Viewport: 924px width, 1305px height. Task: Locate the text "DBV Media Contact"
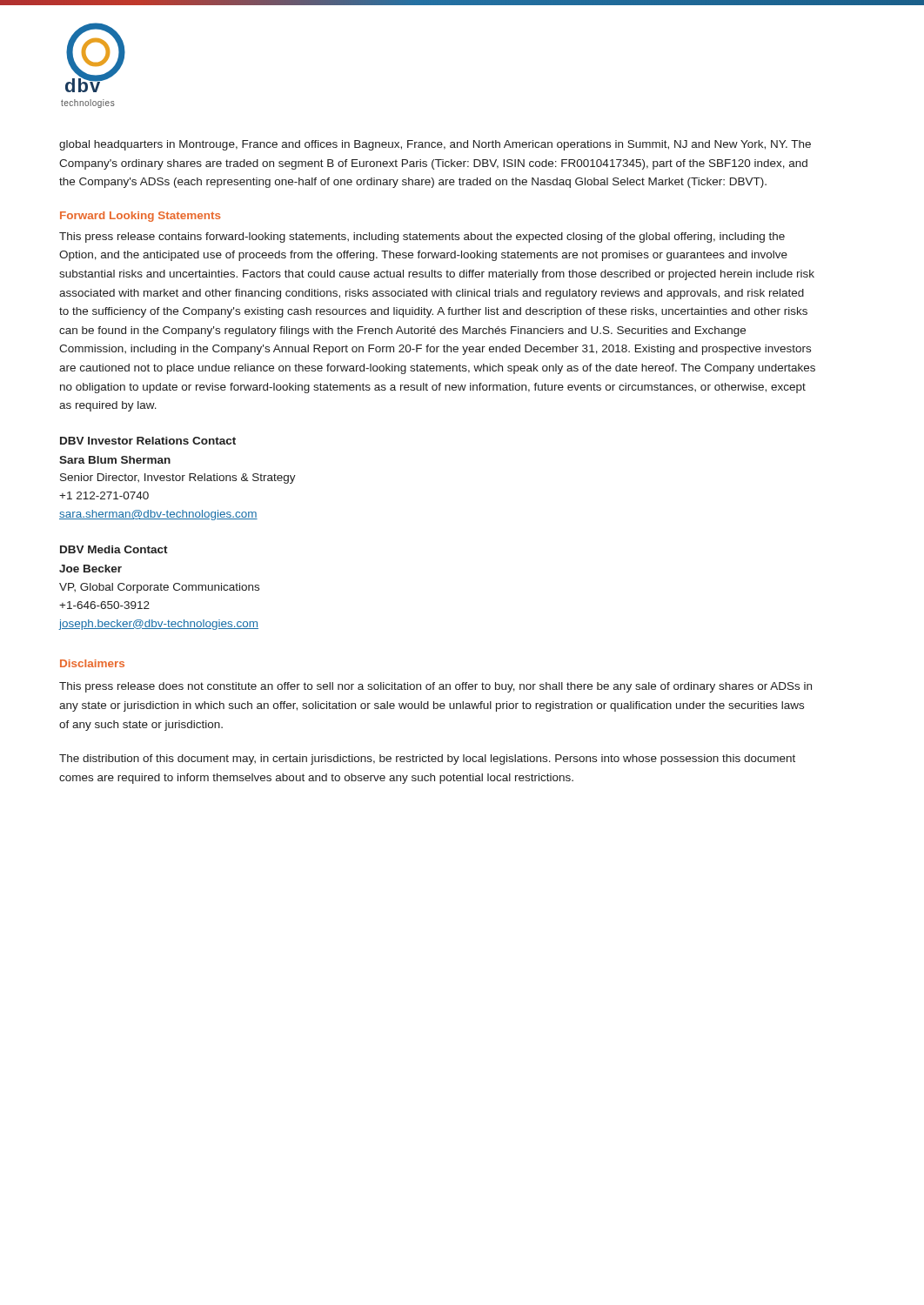click(x=113, y=550)
